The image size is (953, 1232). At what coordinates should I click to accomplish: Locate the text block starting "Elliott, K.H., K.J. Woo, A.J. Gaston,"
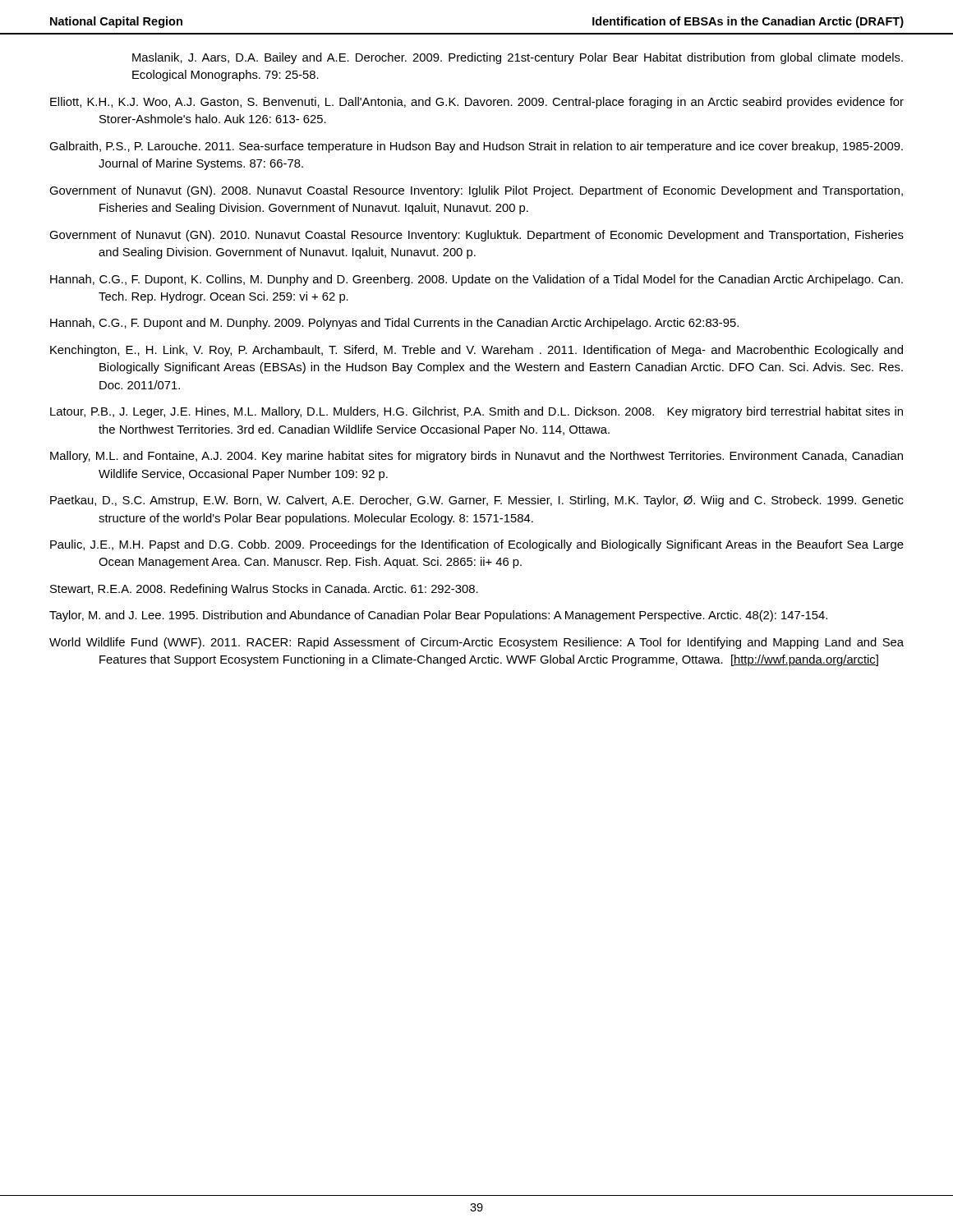[476, 111]
